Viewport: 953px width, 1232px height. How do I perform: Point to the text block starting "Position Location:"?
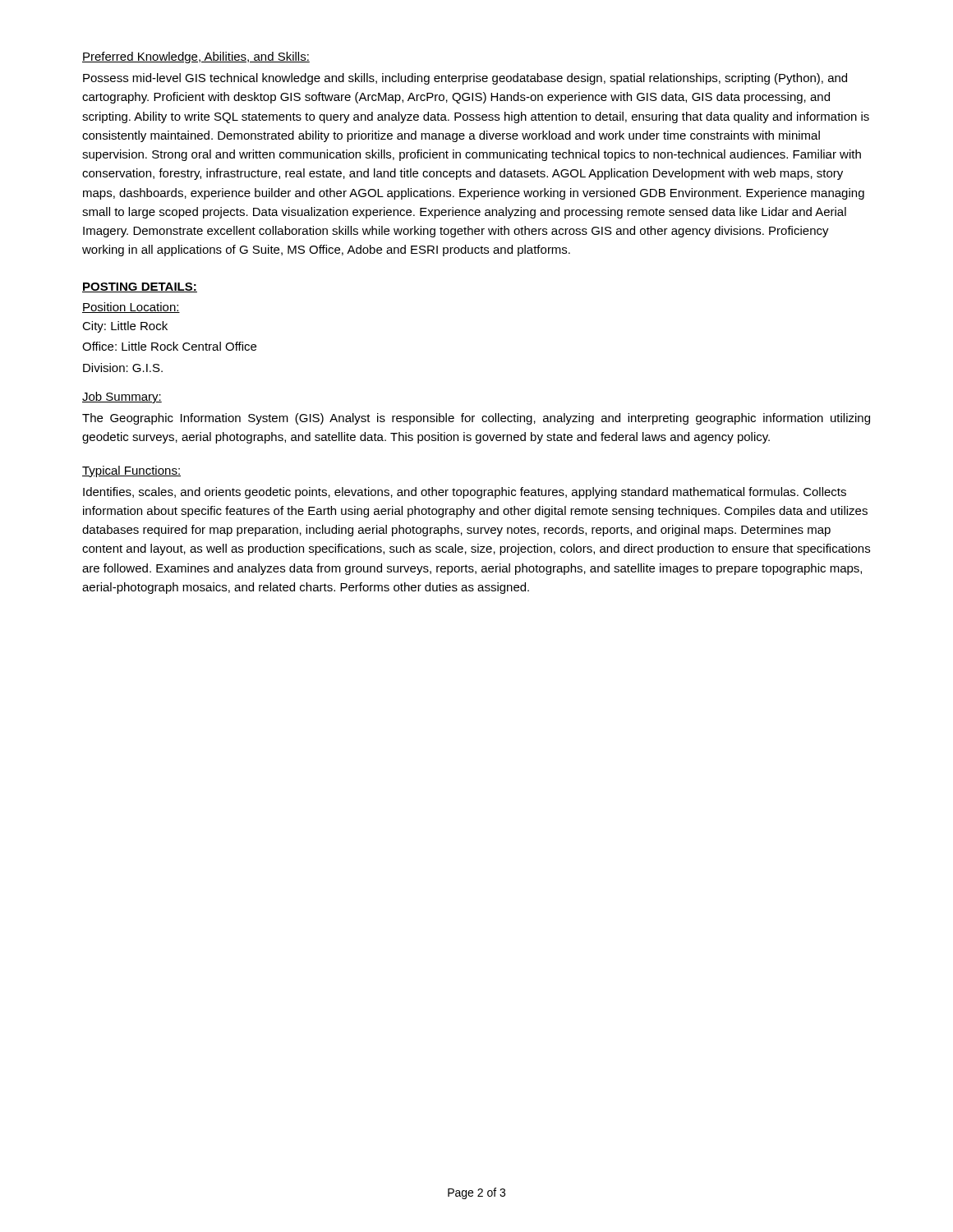[131, 306]
